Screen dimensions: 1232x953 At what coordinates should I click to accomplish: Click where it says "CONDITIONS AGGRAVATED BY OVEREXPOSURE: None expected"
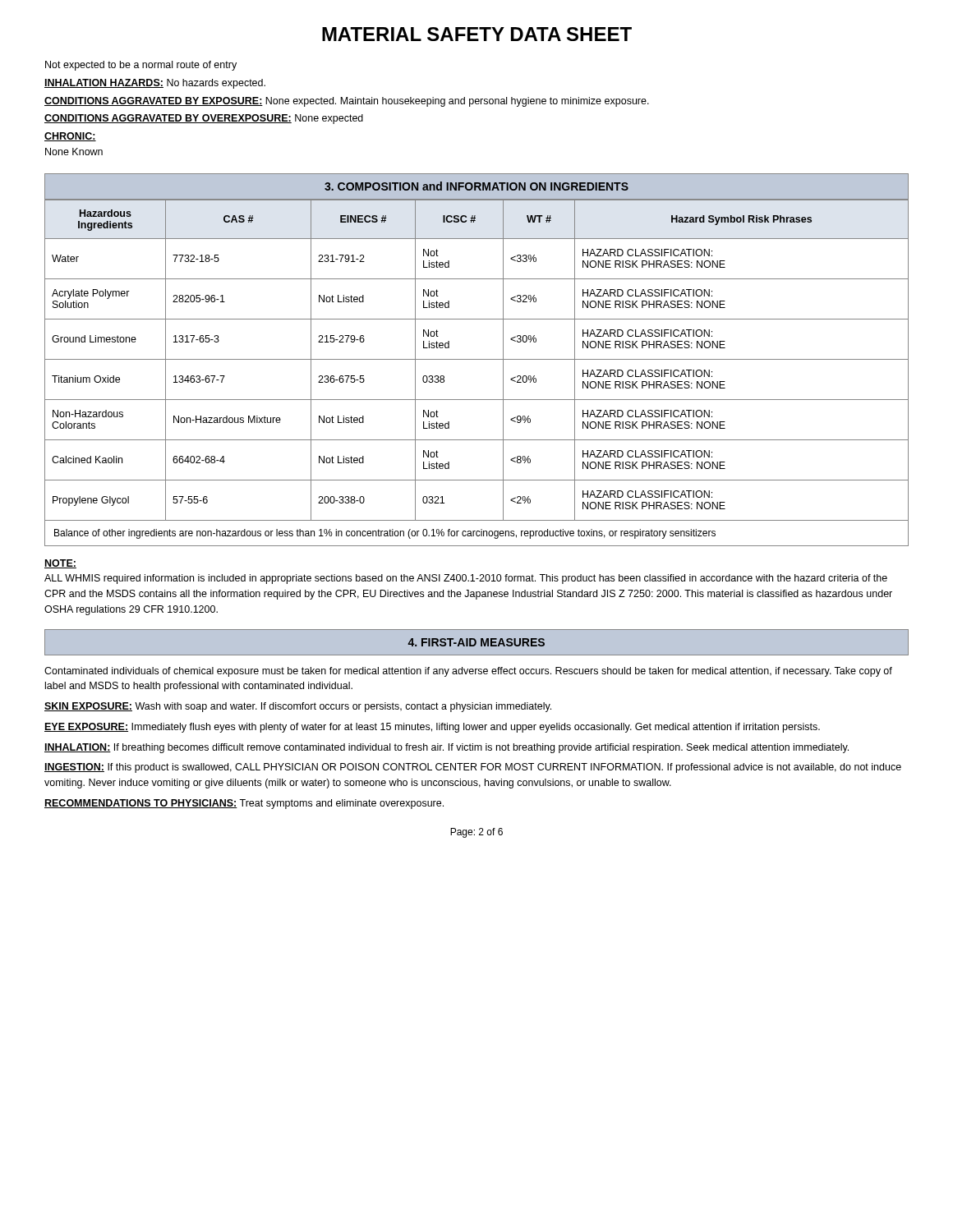point(204,118)
